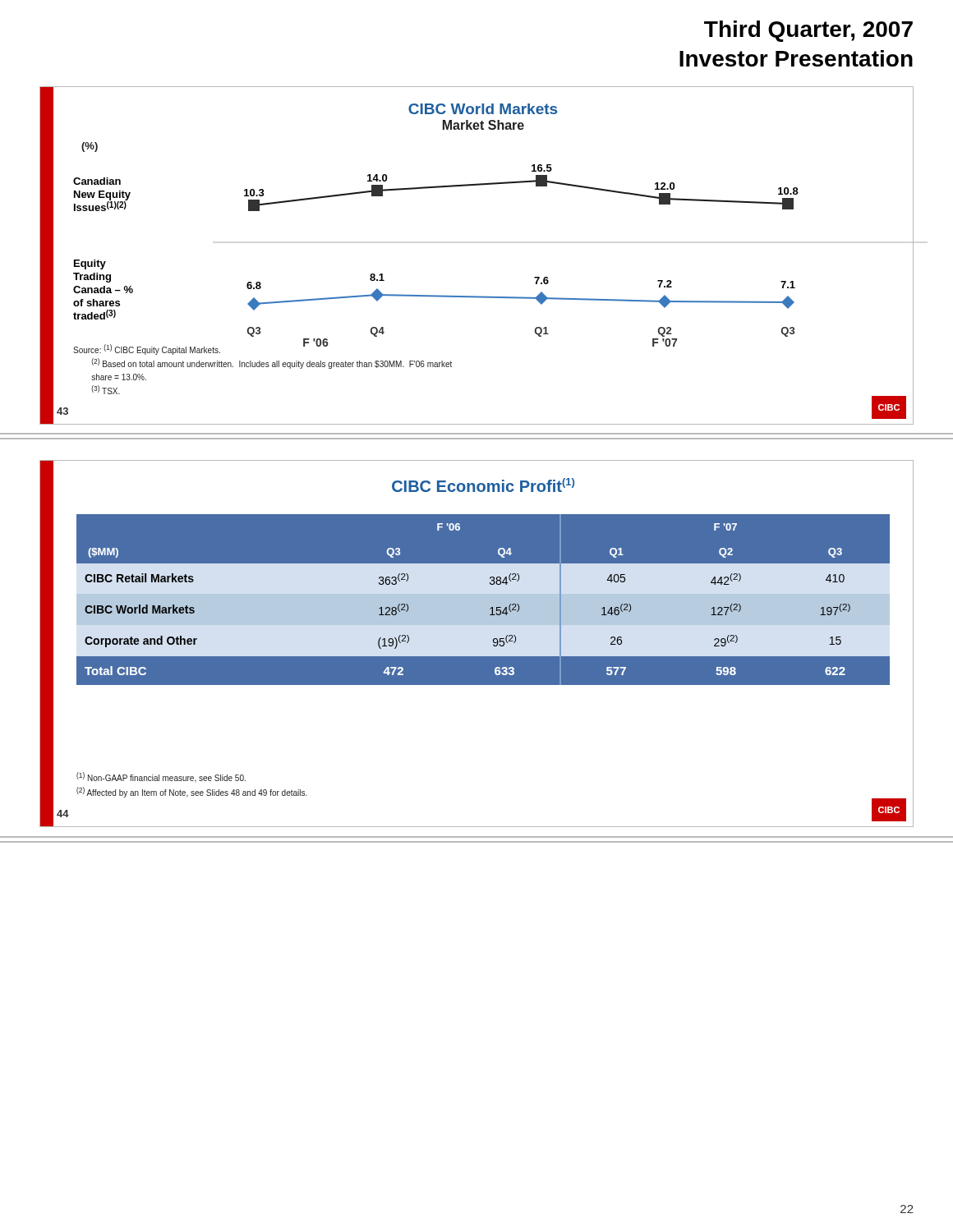
Task: Find the block on this page that starts "(1) Non-GAAP financial measure, see"
Action: click(x=192, y=785)
